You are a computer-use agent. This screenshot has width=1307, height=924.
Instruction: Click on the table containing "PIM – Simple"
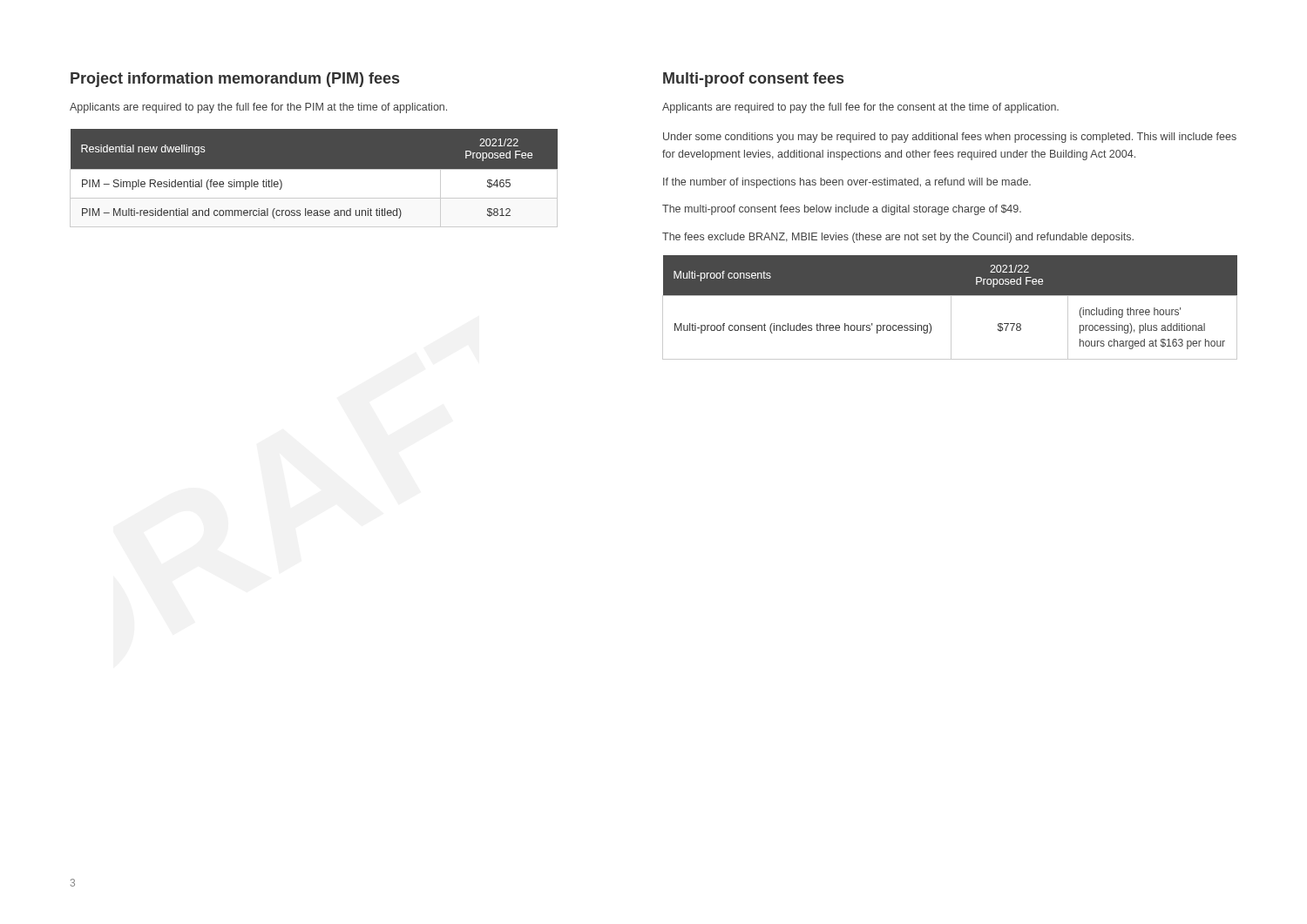click(x=314, y=178)
